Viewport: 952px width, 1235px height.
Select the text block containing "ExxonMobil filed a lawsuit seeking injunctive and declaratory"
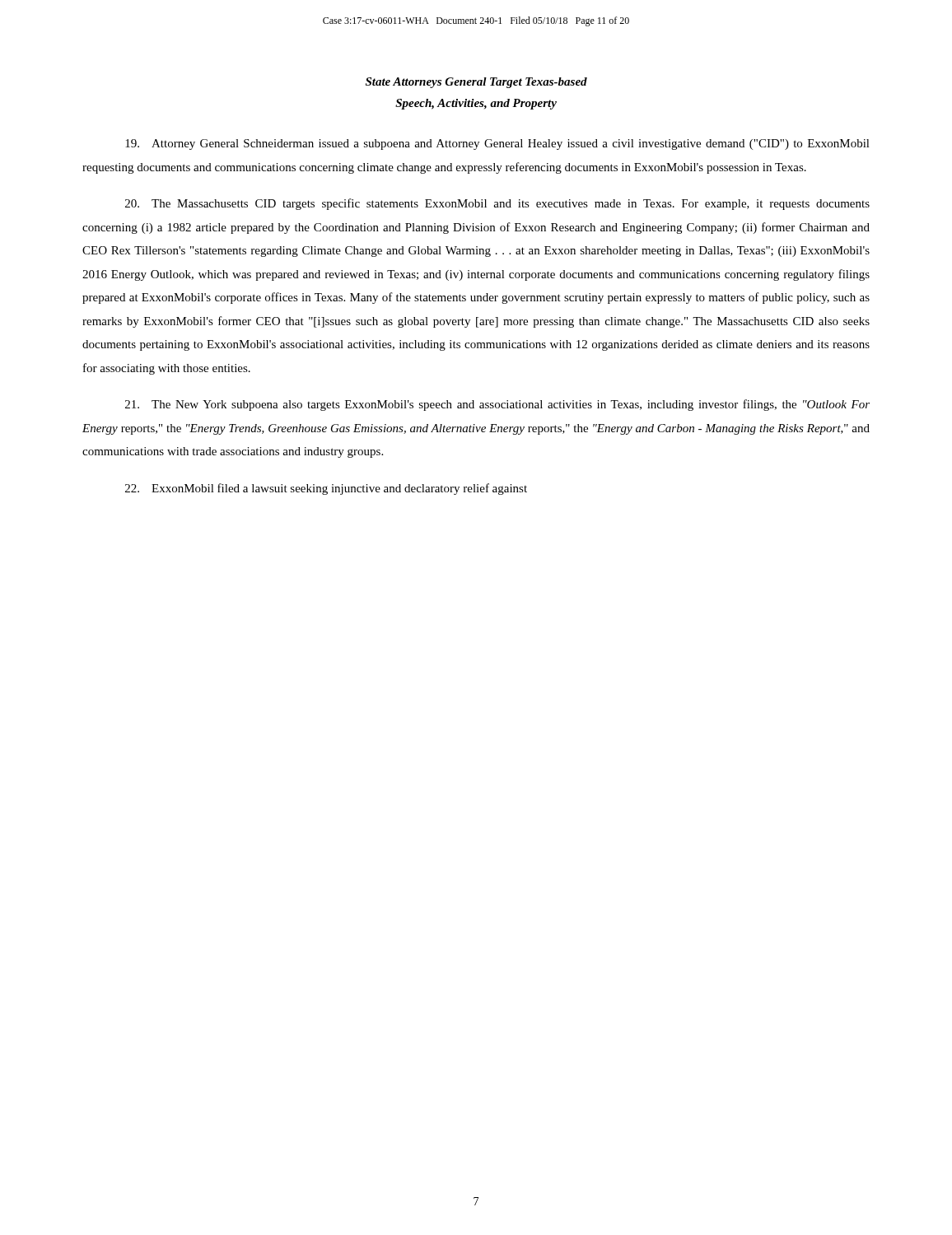tap(305, 488)
